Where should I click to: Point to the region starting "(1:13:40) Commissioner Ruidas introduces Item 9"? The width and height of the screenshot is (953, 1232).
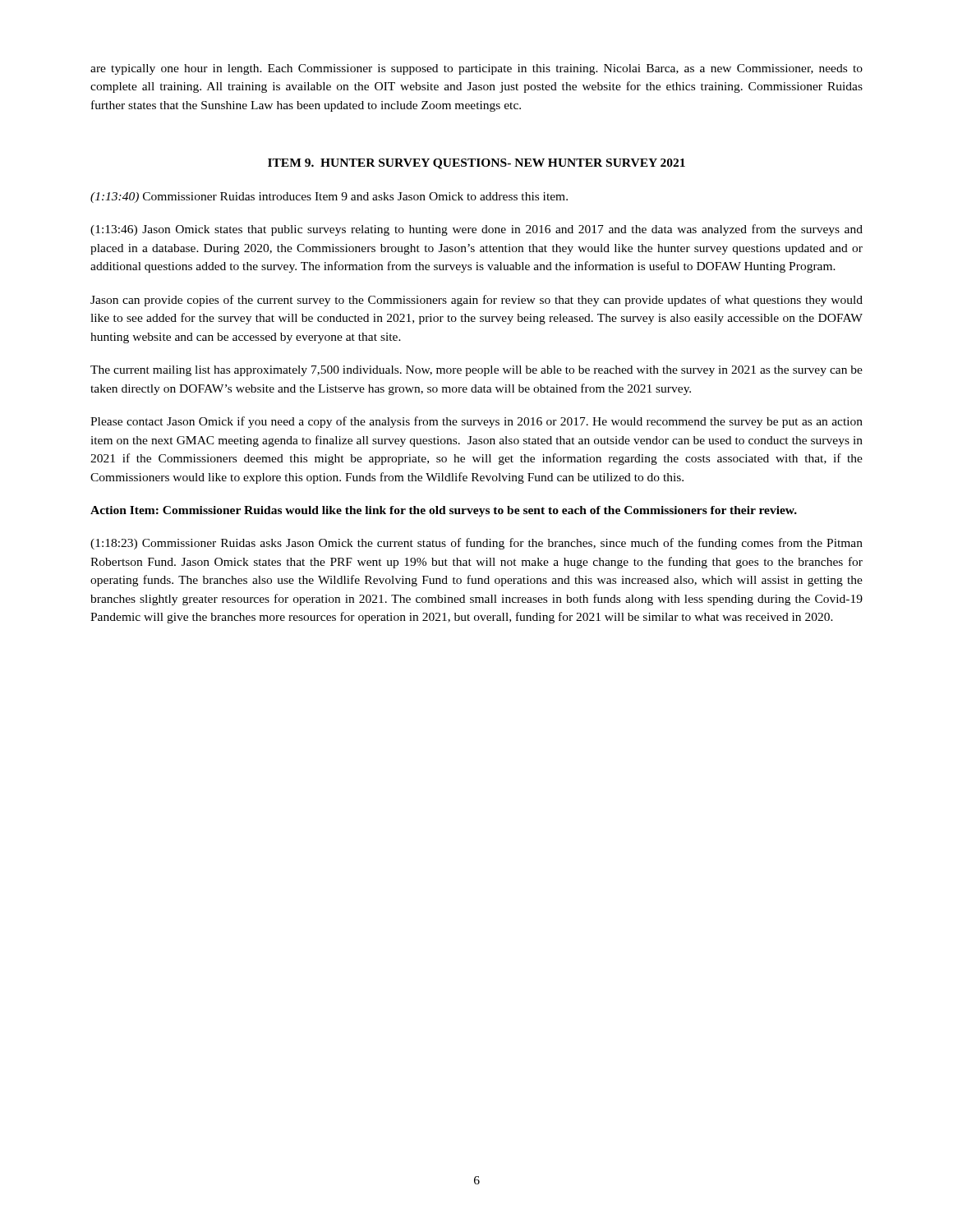pyautogui.click(x=329, y=196)
